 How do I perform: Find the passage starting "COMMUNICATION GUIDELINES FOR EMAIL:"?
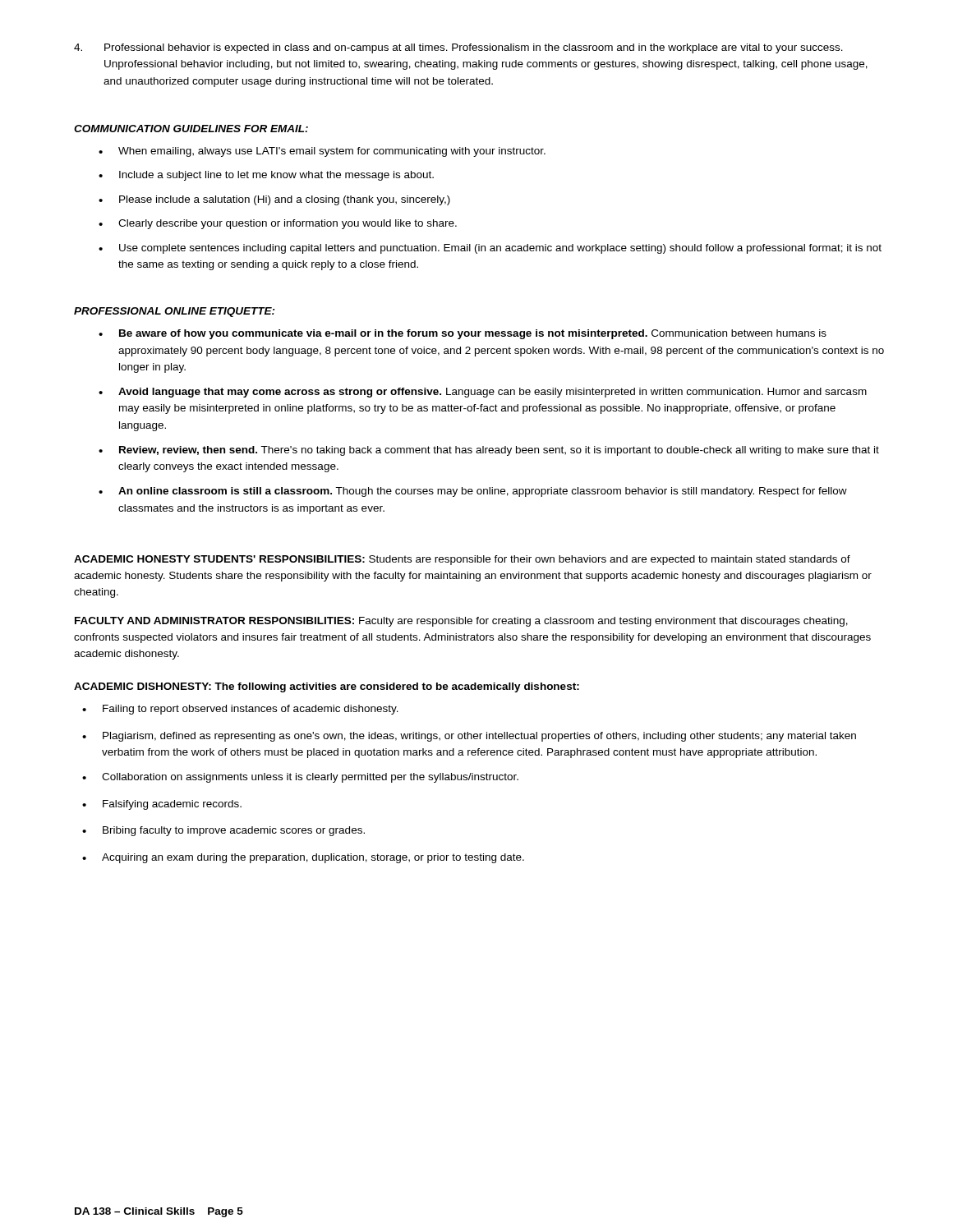tap(191, 128)
